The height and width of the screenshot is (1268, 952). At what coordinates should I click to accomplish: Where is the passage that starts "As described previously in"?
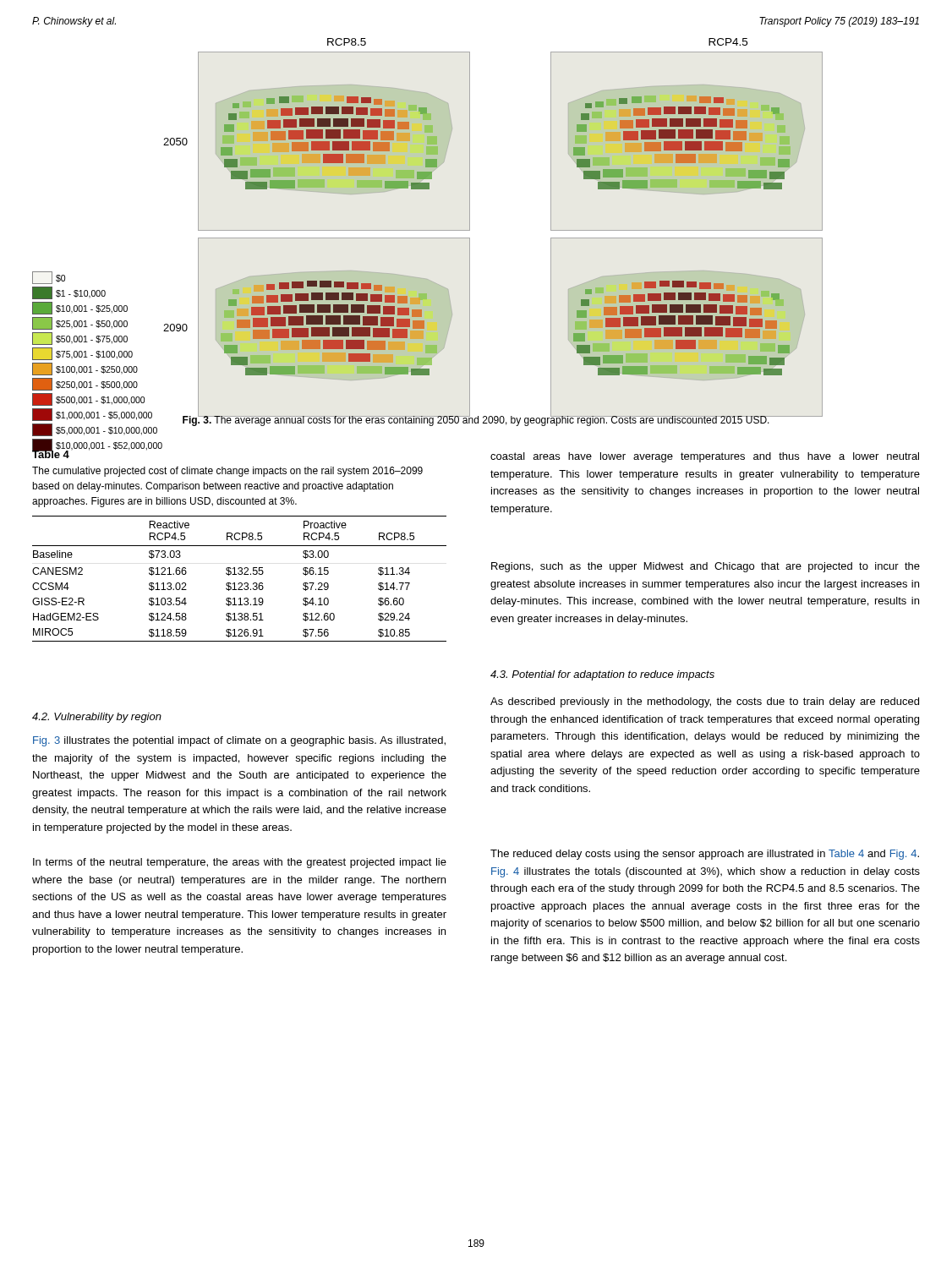[705, 745]
